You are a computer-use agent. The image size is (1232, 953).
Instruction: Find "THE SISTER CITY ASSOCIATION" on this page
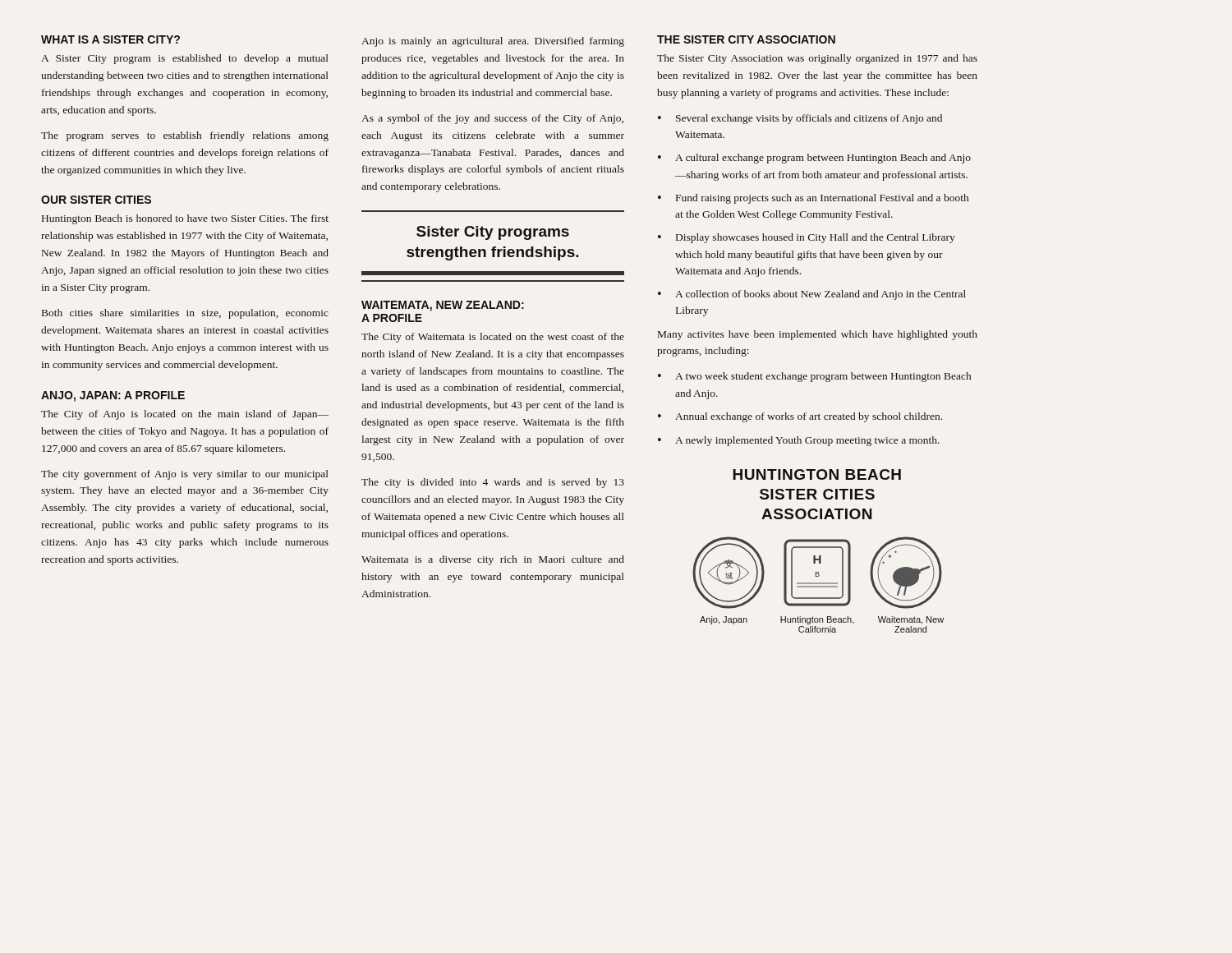(746, 39)
